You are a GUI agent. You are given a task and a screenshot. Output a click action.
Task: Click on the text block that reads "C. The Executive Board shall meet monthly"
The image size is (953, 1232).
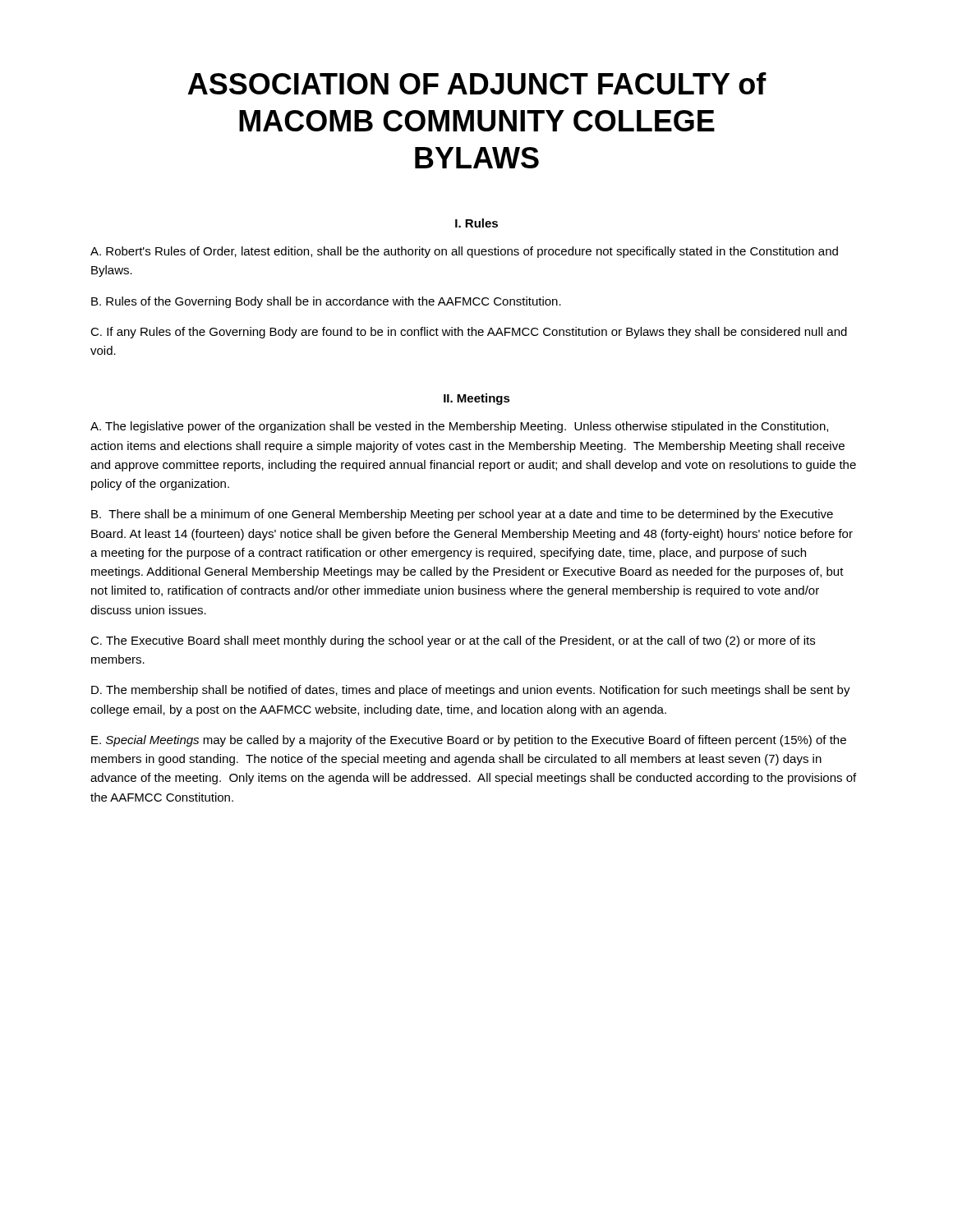(x=453, y=650)
